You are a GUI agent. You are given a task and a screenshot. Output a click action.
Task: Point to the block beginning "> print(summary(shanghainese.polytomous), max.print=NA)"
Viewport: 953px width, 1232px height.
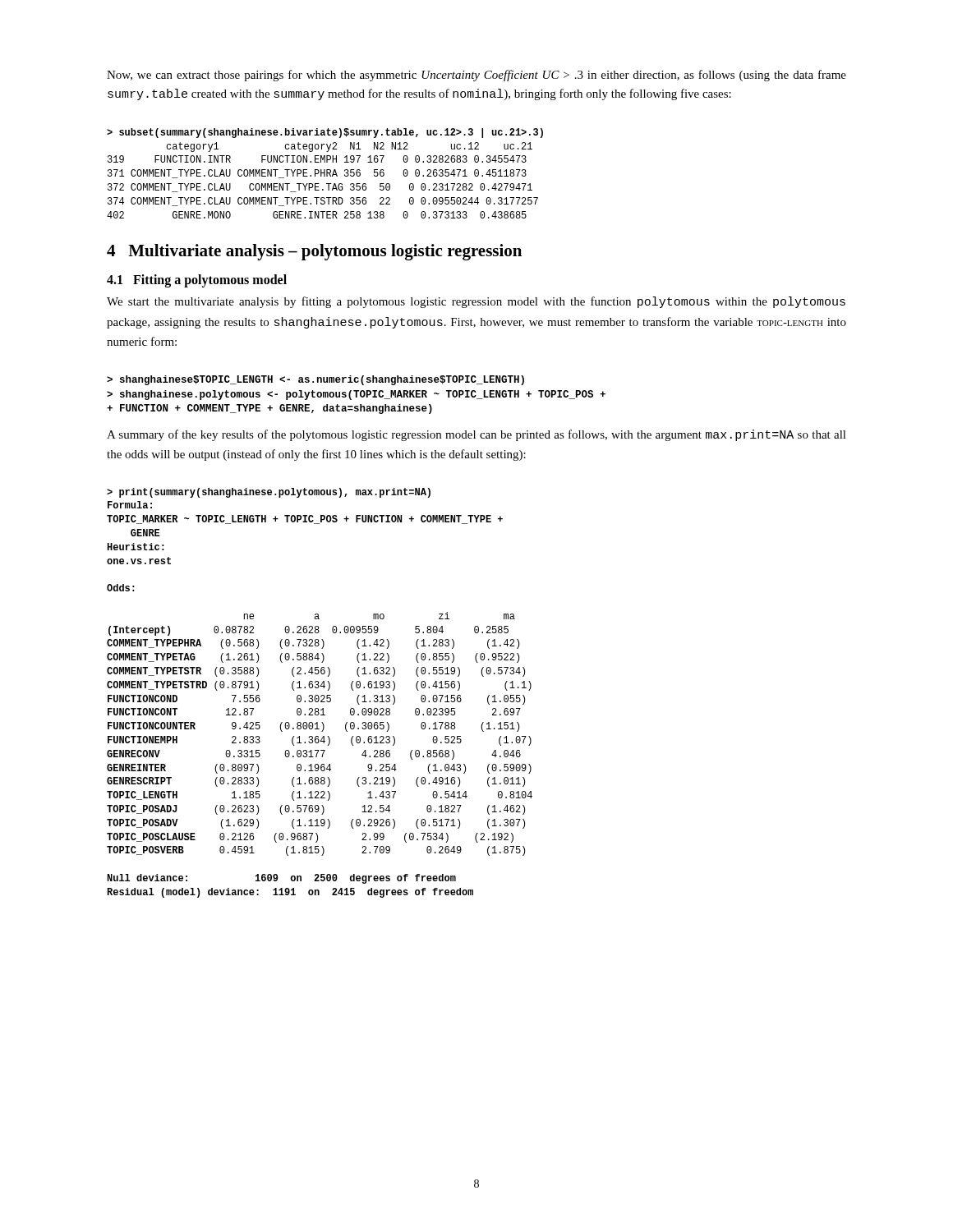point(320,693)
